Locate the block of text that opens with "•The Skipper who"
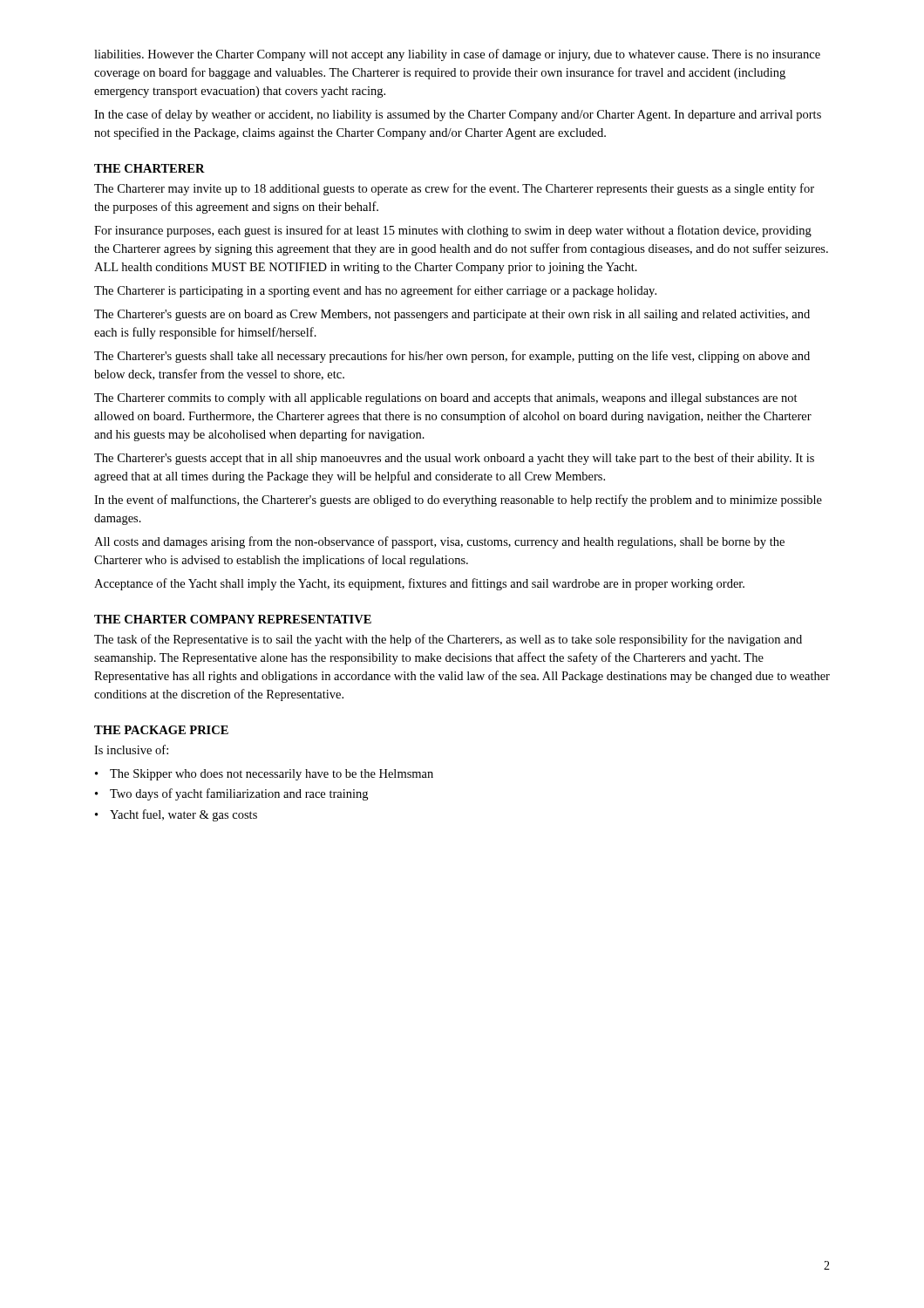Image resolution: width=924 pixels, height=1308 pixels. [x=264, y=774]
